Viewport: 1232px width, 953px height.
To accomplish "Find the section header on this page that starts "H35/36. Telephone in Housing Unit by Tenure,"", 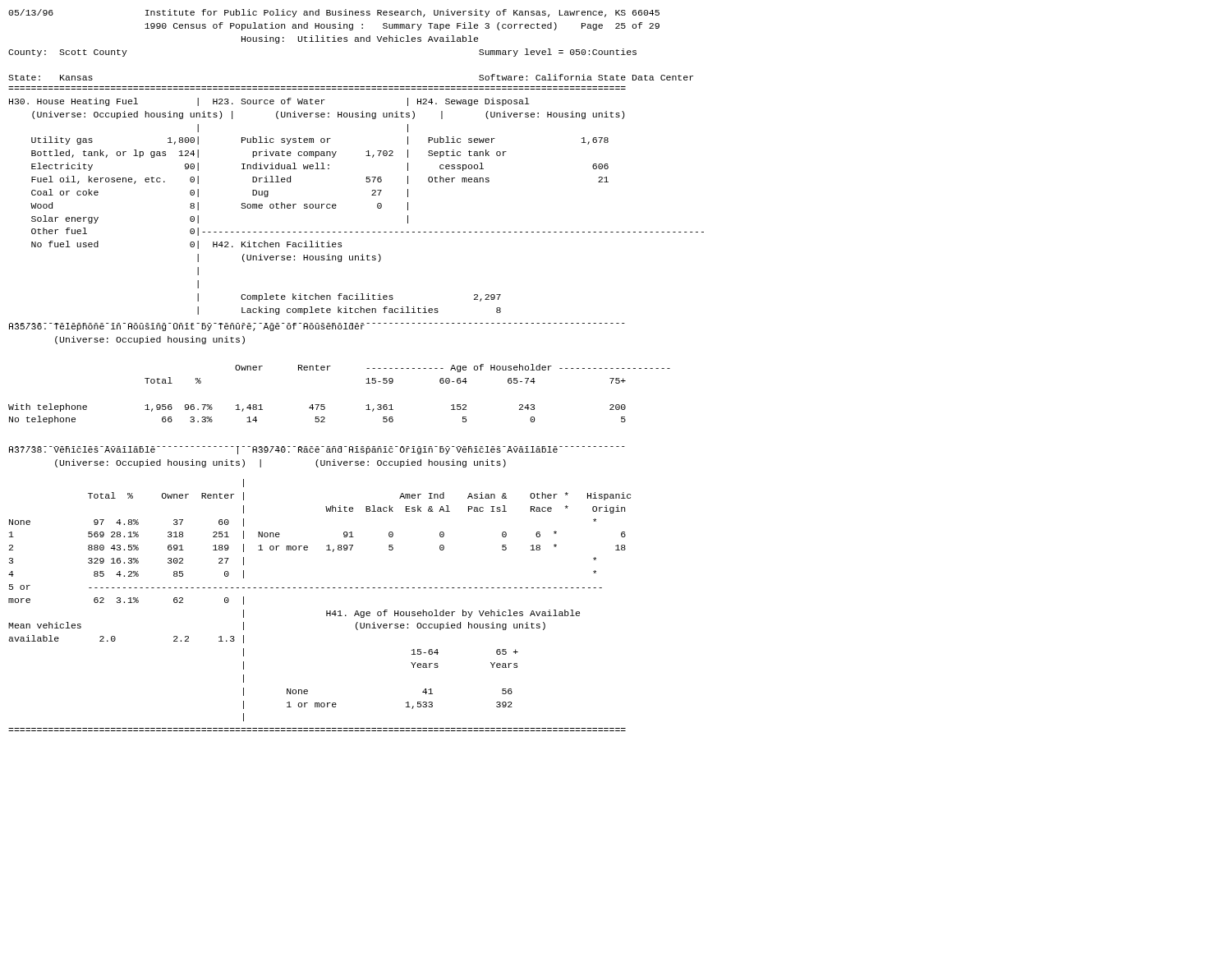I will [x=187, y=333].
